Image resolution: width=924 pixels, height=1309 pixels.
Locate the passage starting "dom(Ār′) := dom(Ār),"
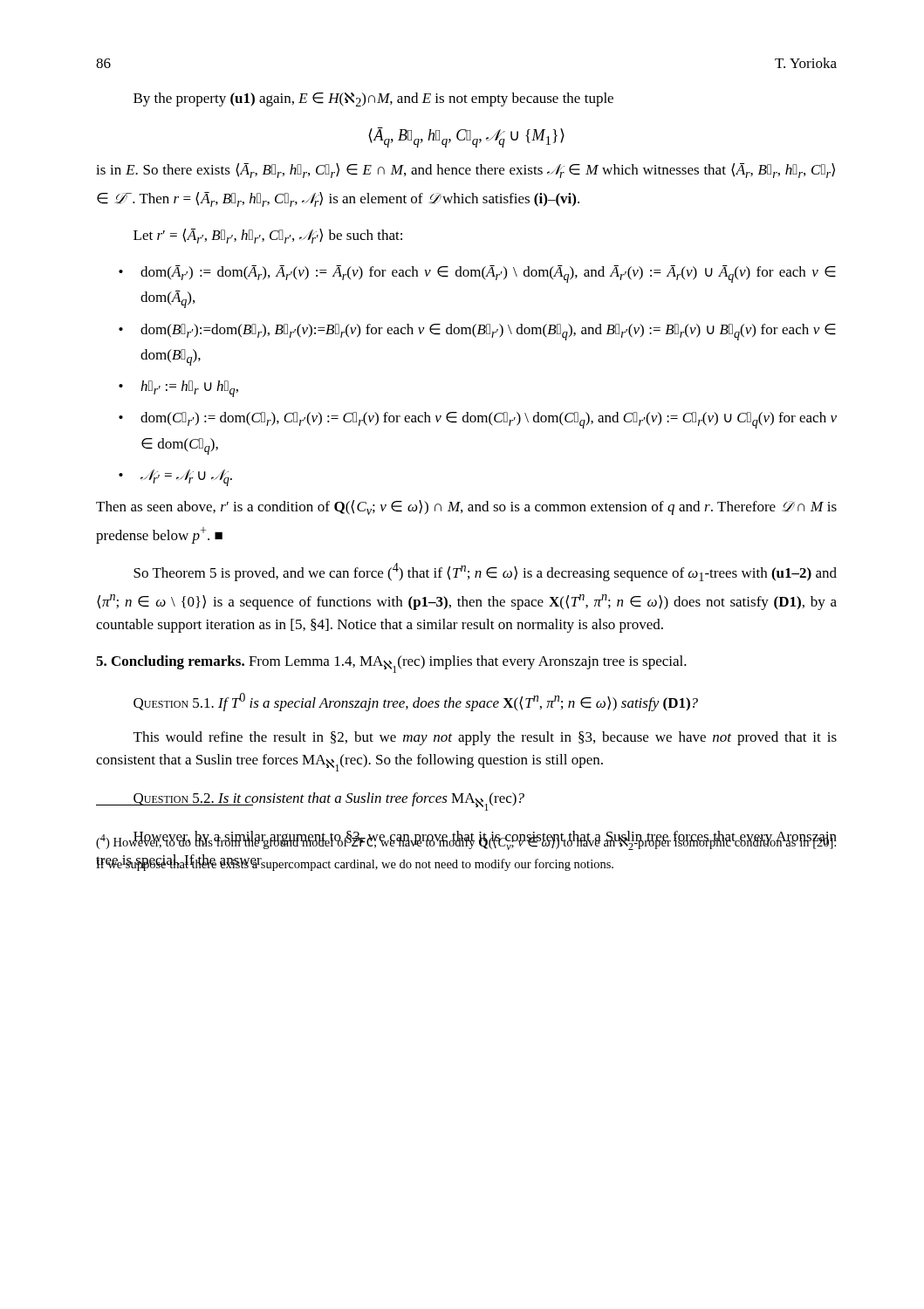[489, 286]
